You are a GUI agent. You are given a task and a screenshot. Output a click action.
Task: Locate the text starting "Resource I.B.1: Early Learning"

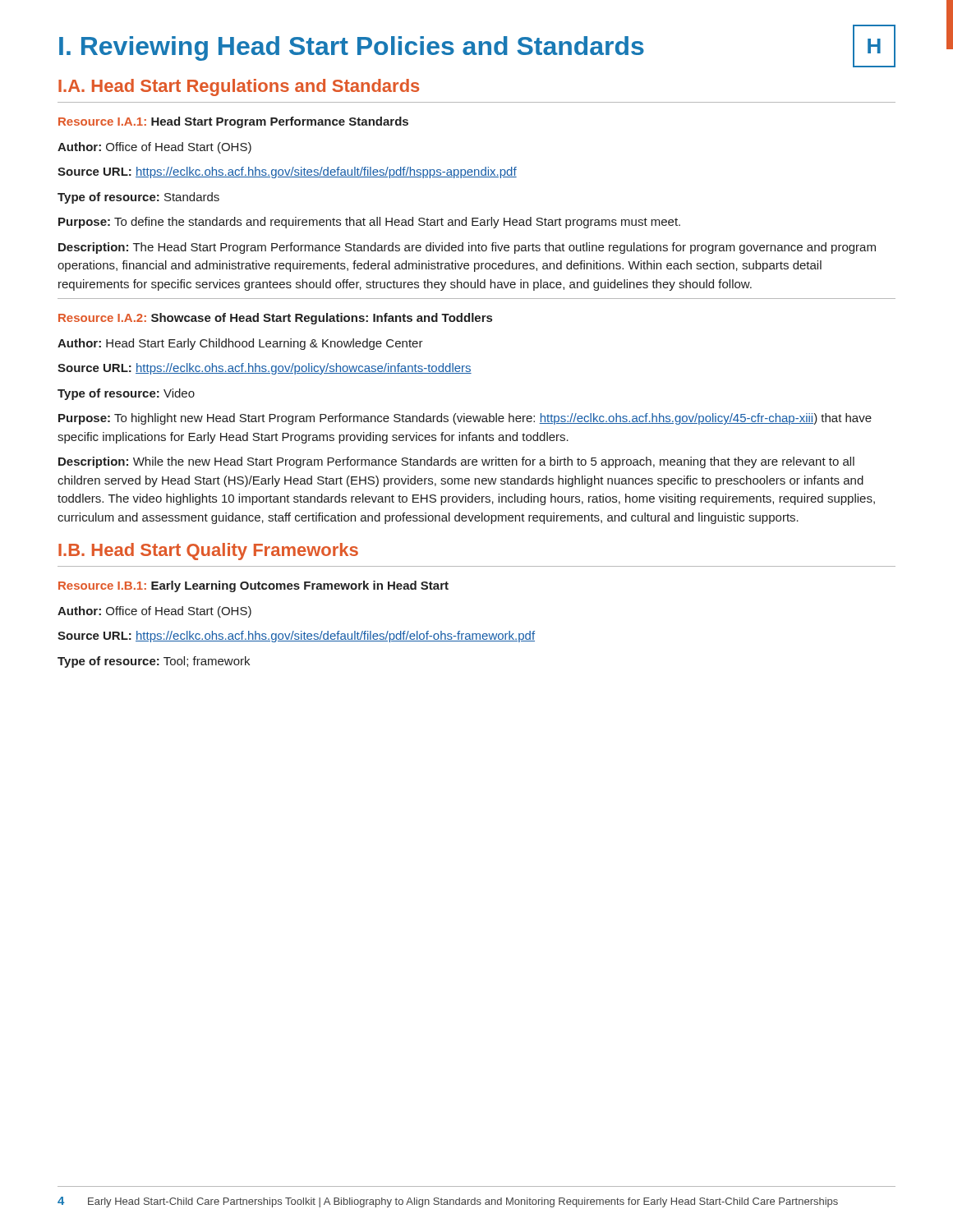tap(476, 623)
